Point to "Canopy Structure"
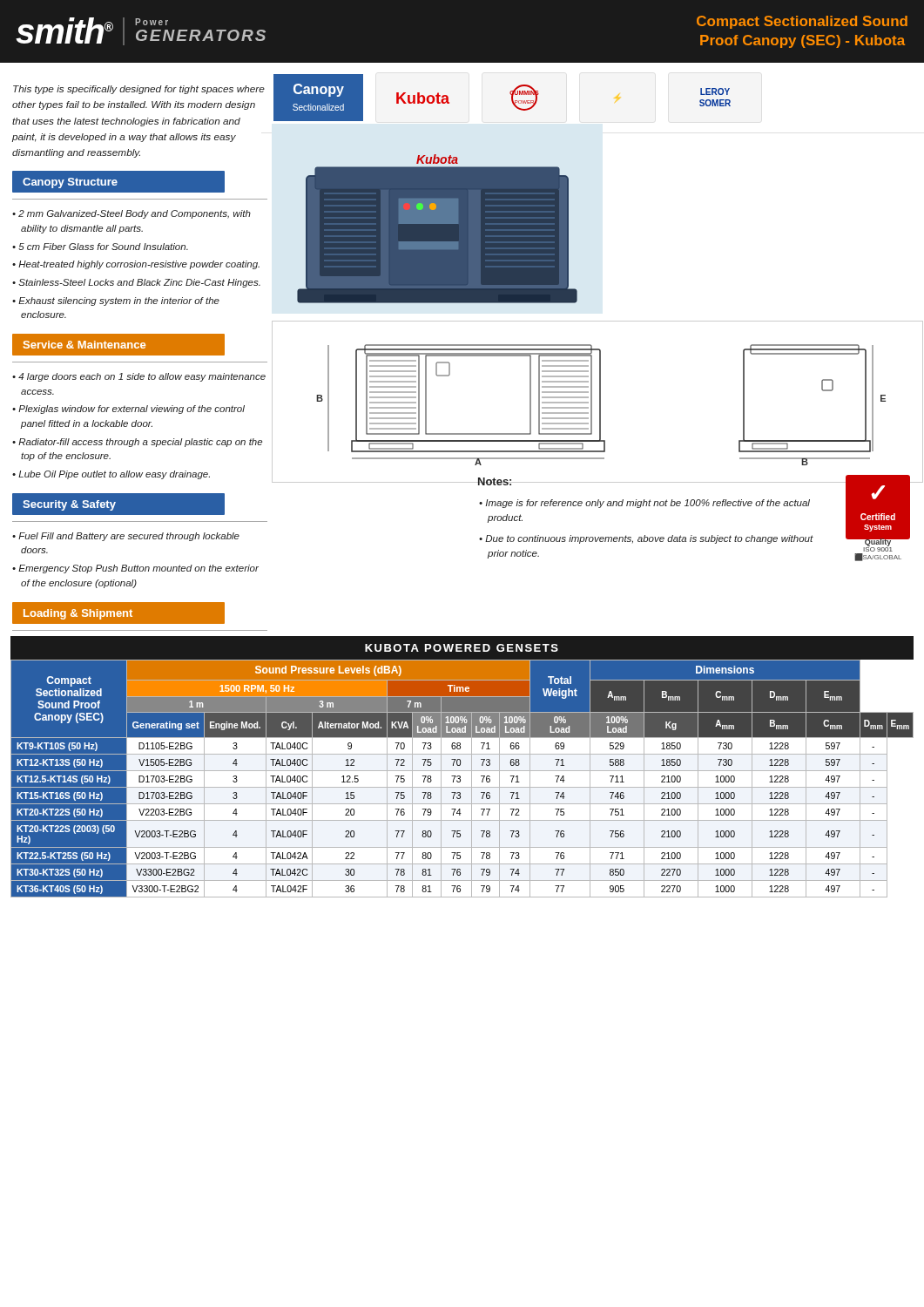 click(x=70, y=182)
